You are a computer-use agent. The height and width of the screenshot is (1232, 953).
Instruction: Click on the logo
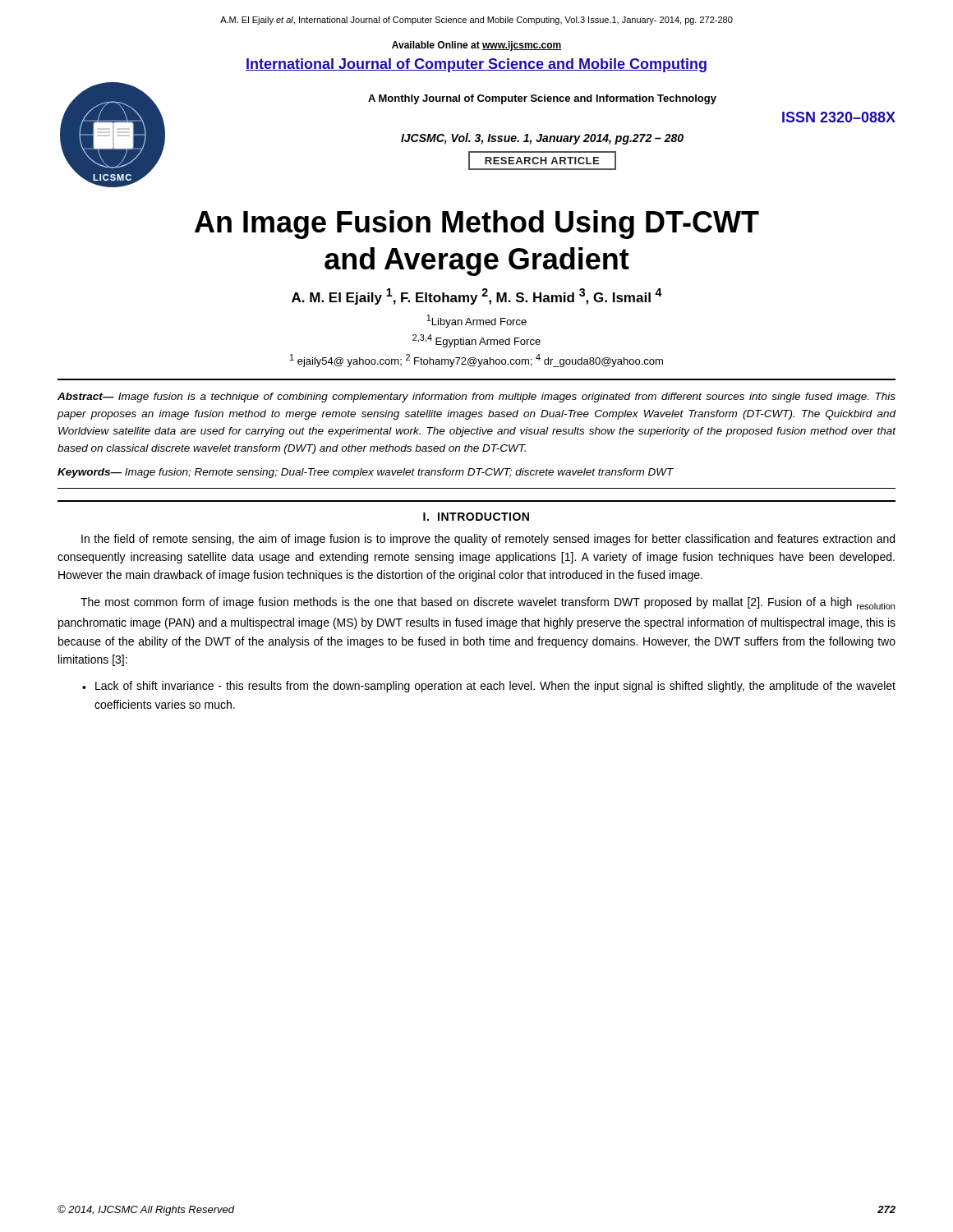tap(115, 135)
